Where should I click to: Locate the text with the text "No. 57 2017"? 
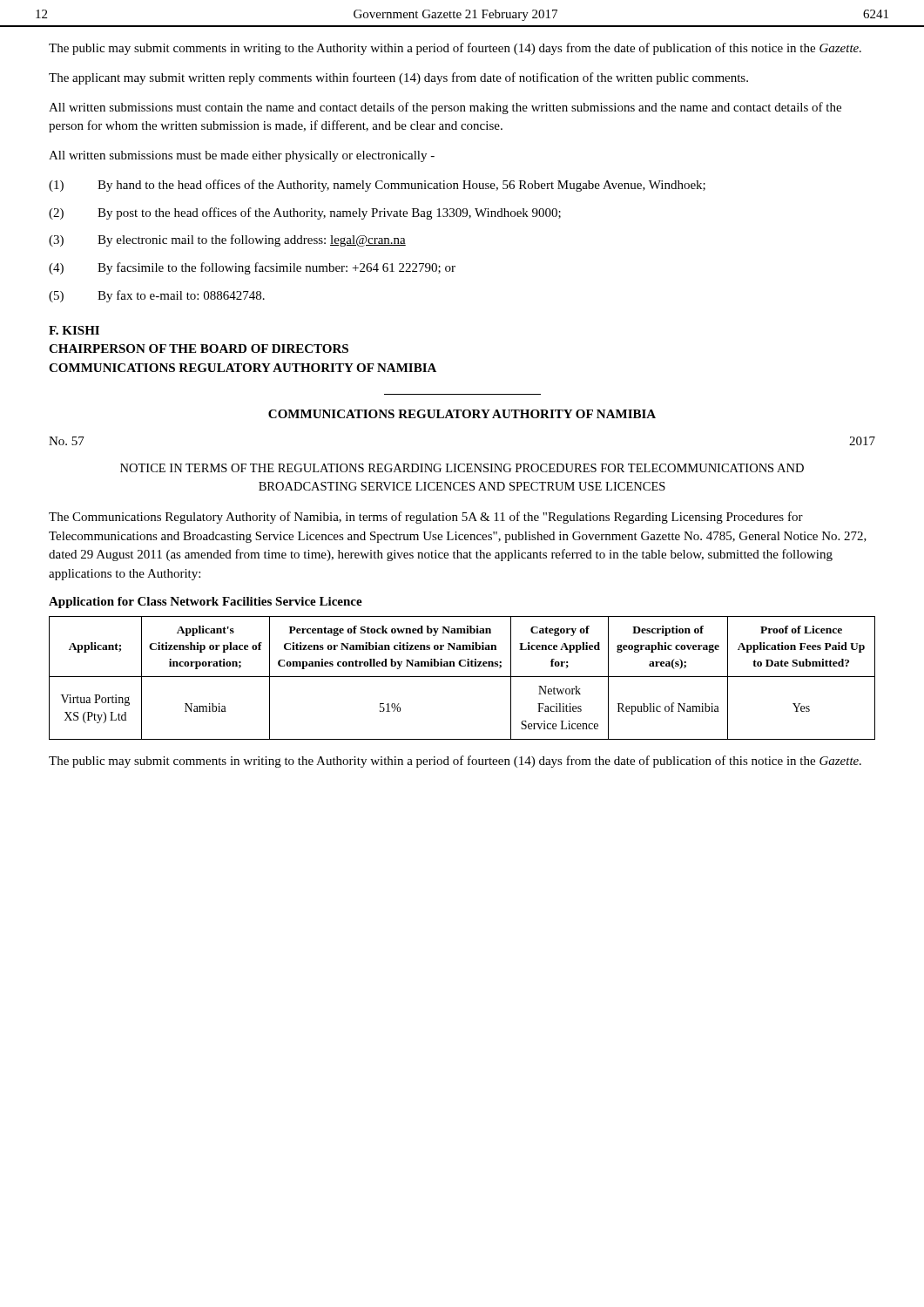(74, 440)
